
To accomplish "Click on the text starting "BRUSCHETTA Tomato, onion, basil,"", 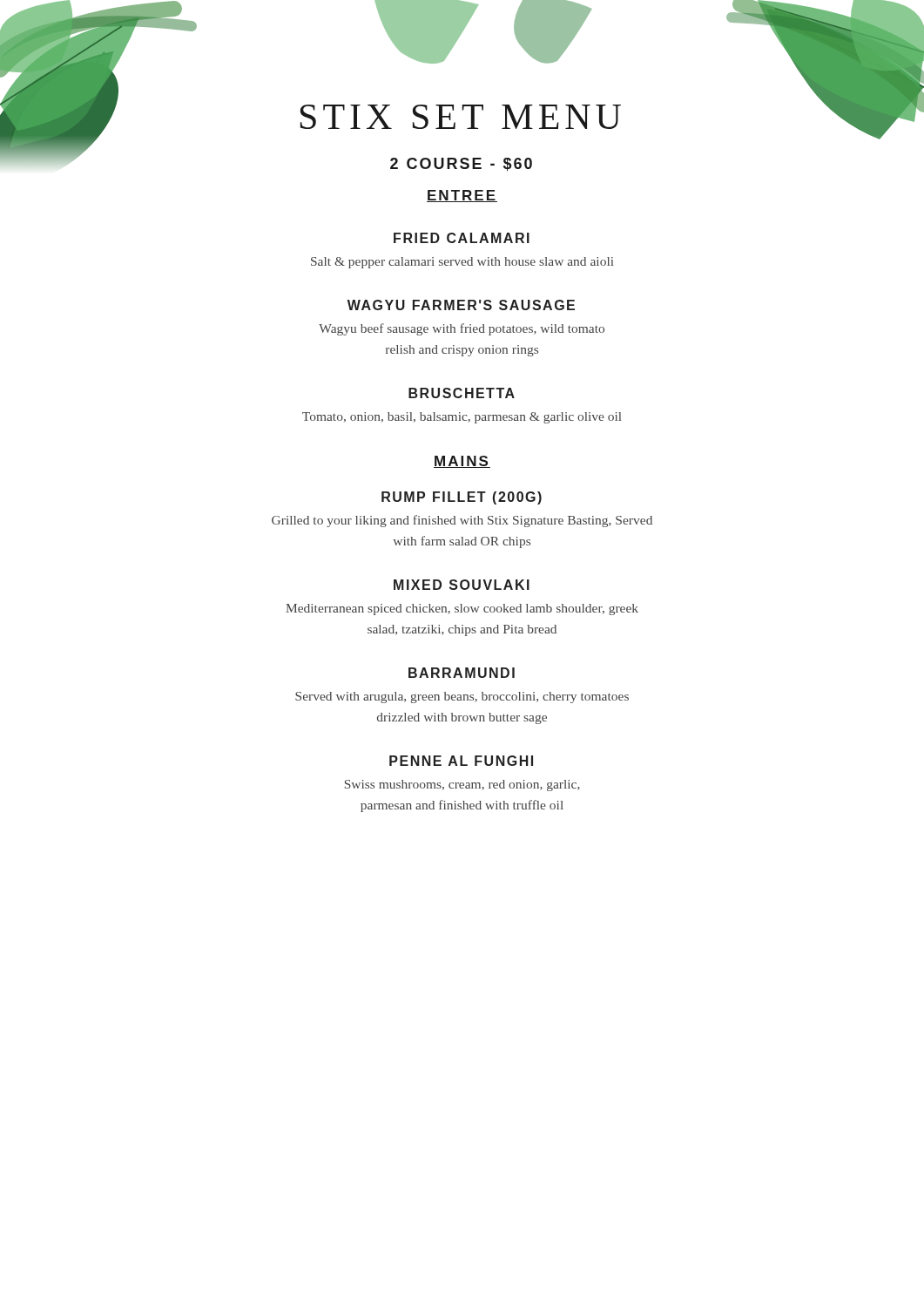I will pos(462,407).
